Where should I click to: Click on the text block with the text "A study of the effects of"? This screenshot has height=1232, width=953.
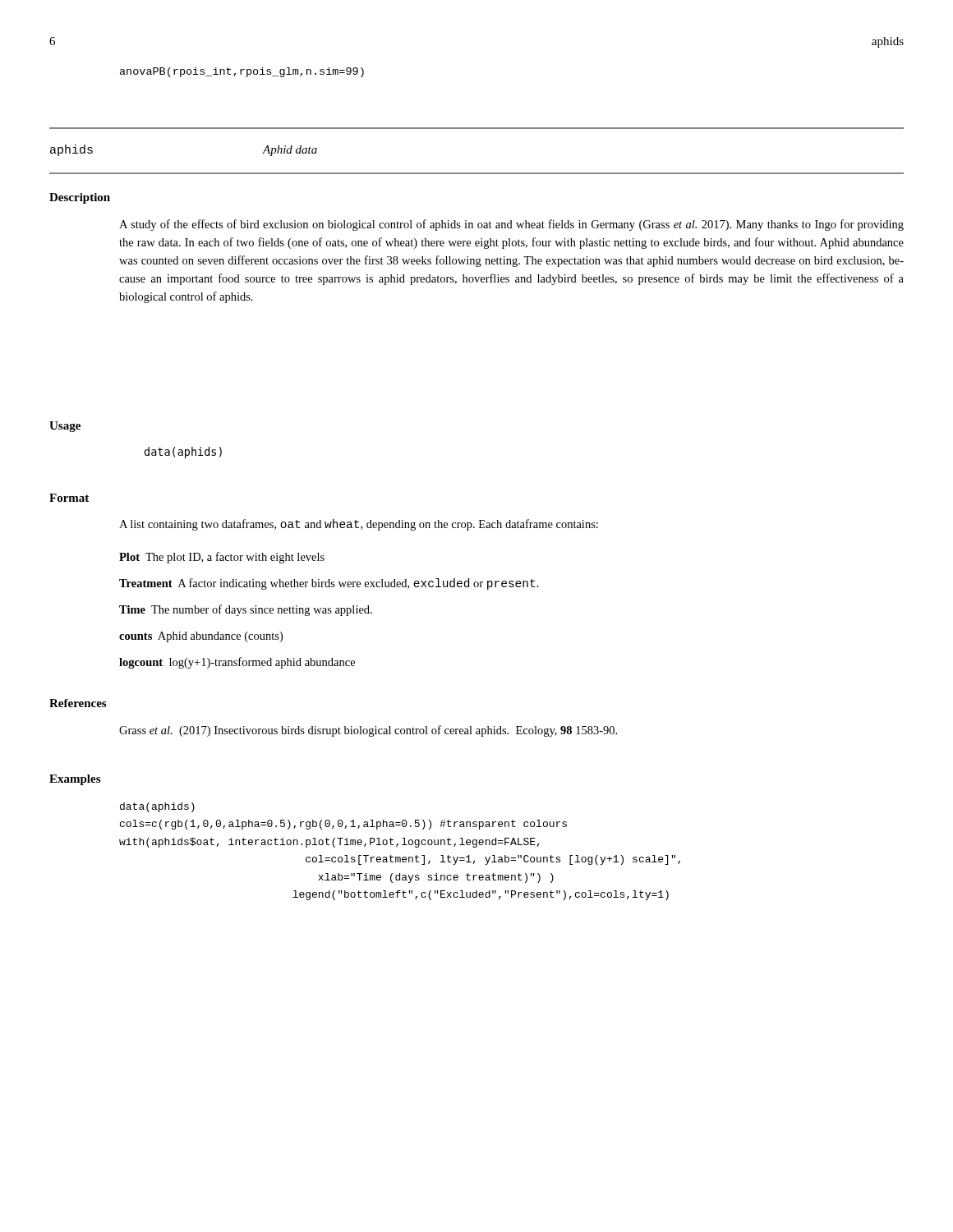[x=511, y=260]
